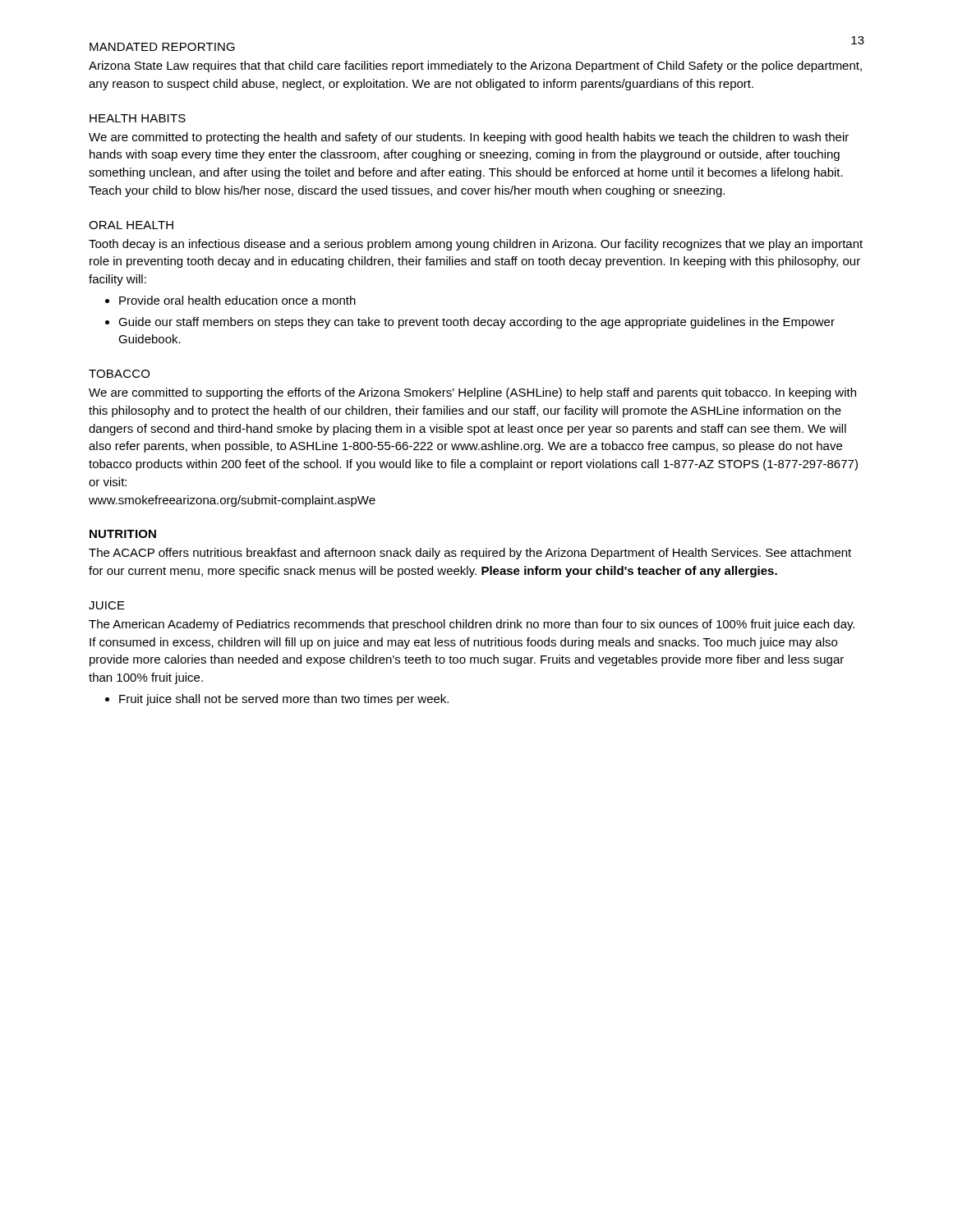Screen dimensions: 1232x953
Task: Find the block on this page that starts "Arizona State Law requires that that child care"
Action: click(476, 75)
